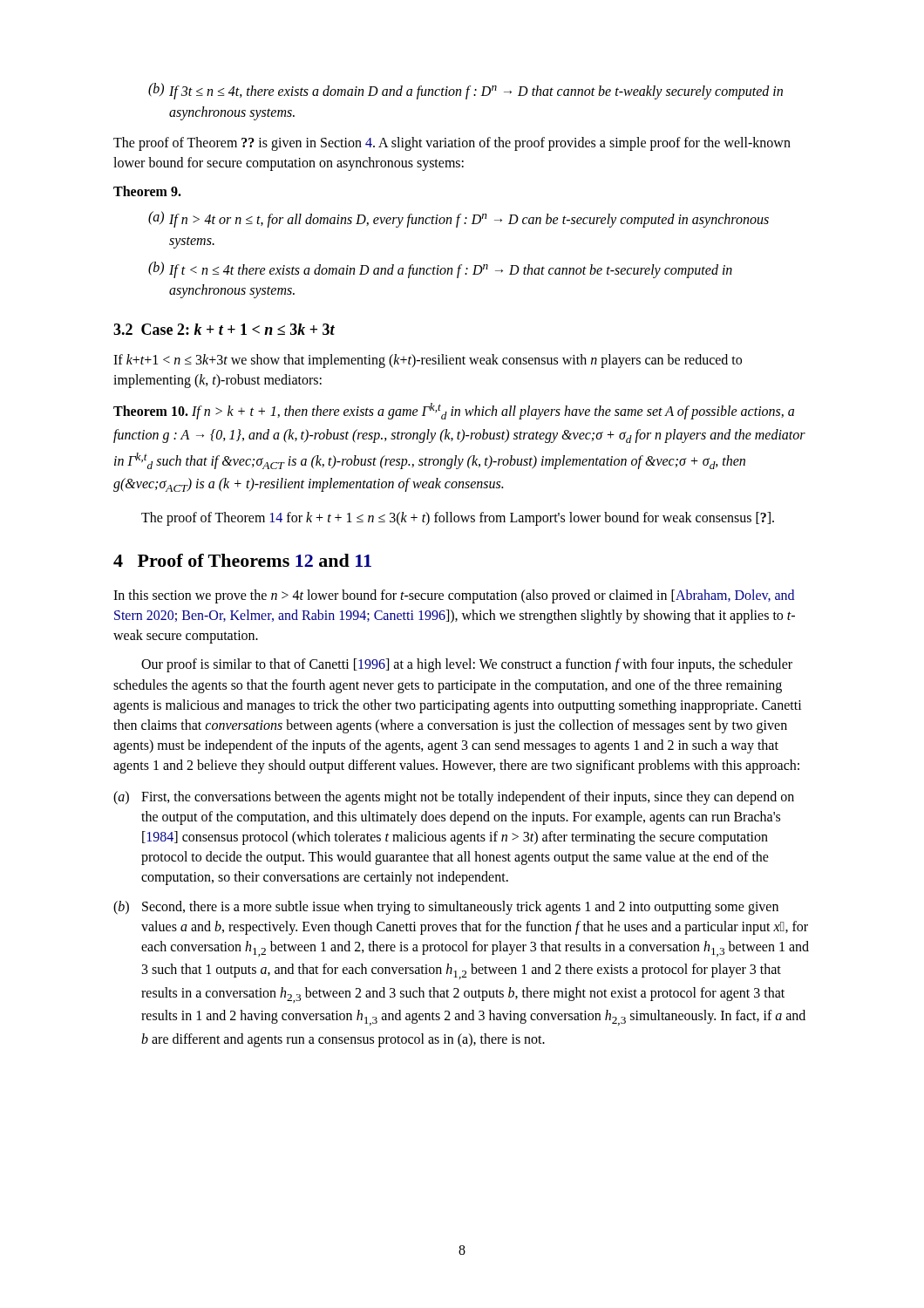Find the text block with the text "Our proof is similar to that of"
This screenshot has width=924, height=1308.
tap(457, 715)
